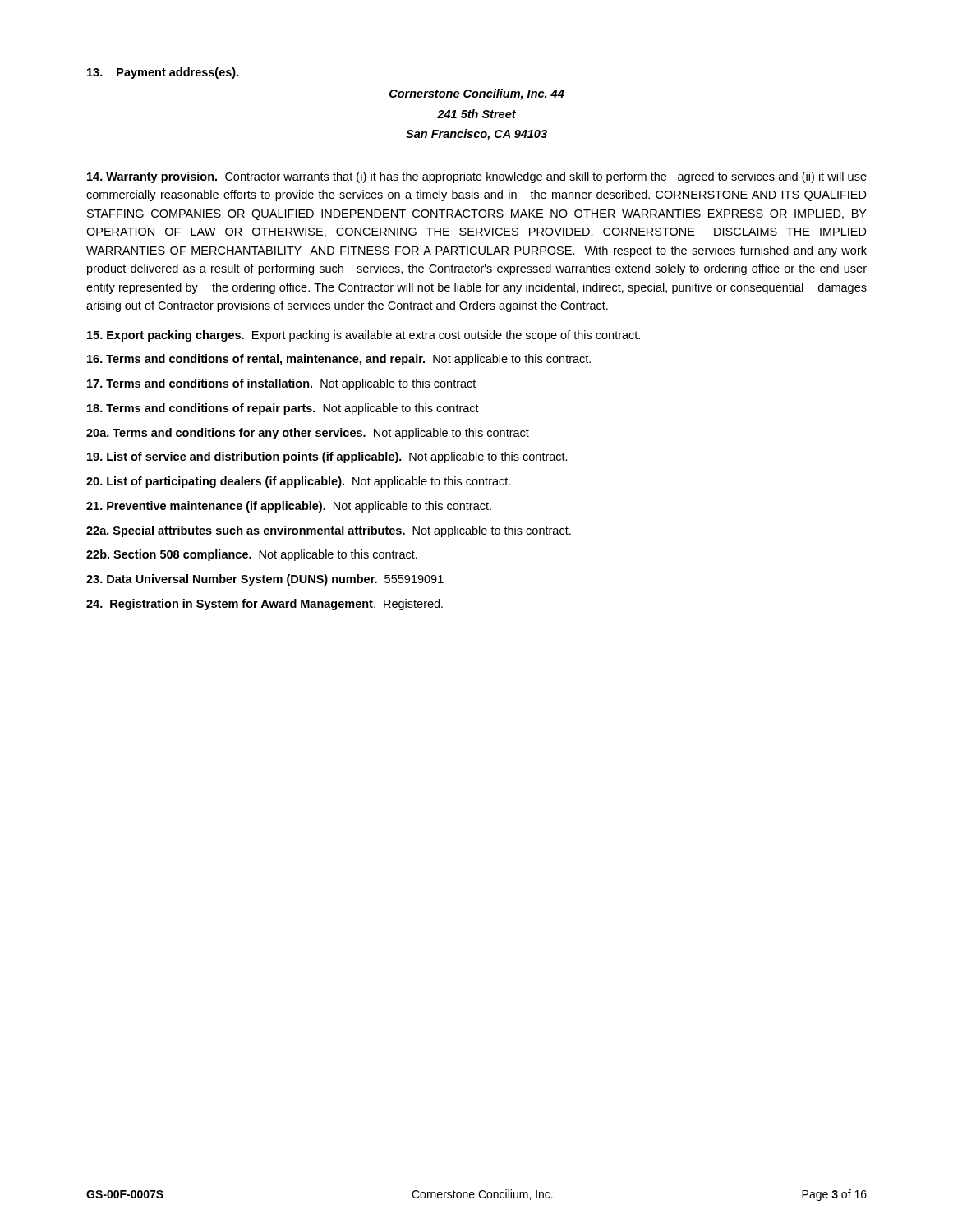Locate the region starting "21. Preventive maintenance (if applicable). Not applicable"
Screen dimensions: 1232x953
pos(289,506)
